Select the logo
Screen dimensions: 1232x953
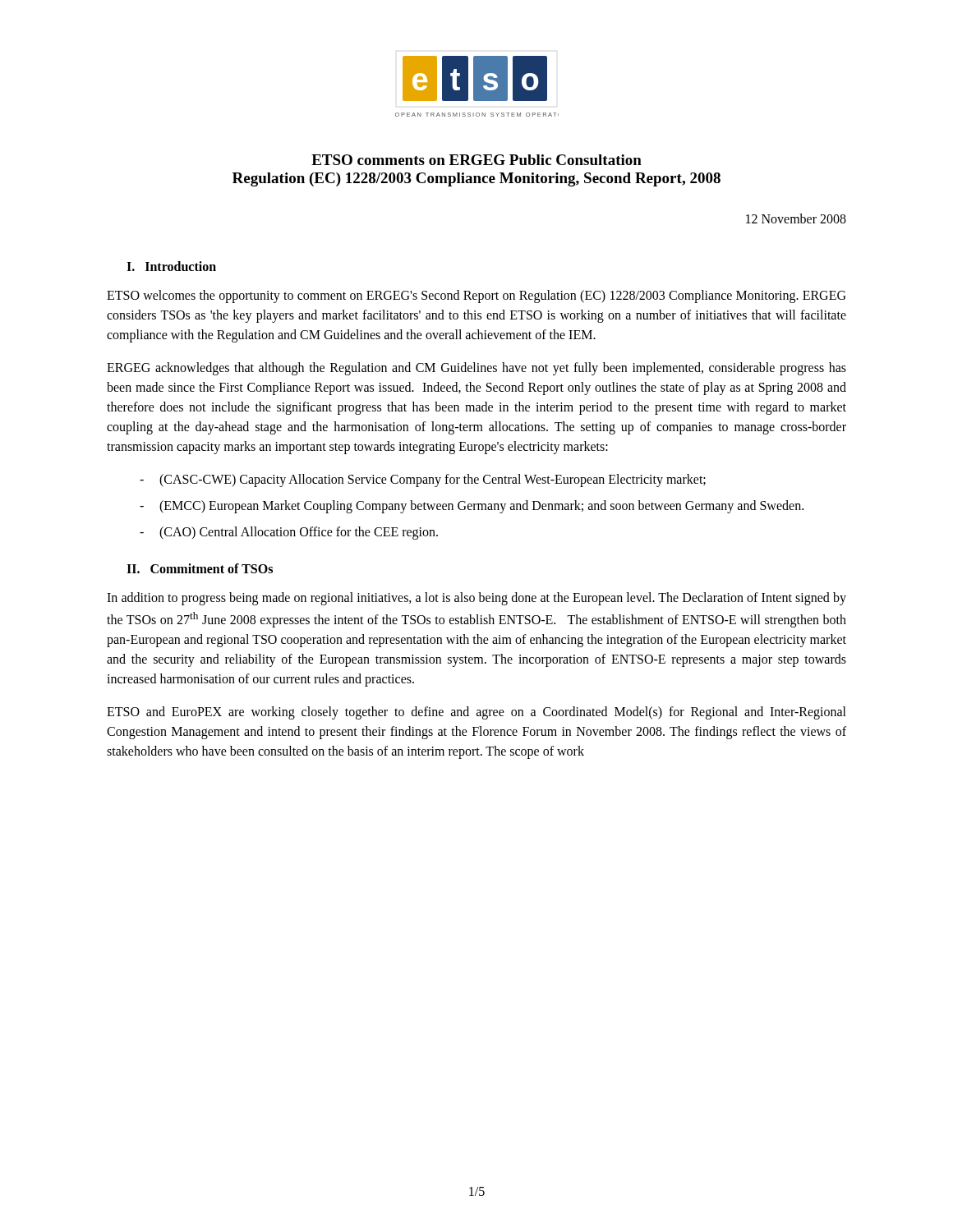476,88
